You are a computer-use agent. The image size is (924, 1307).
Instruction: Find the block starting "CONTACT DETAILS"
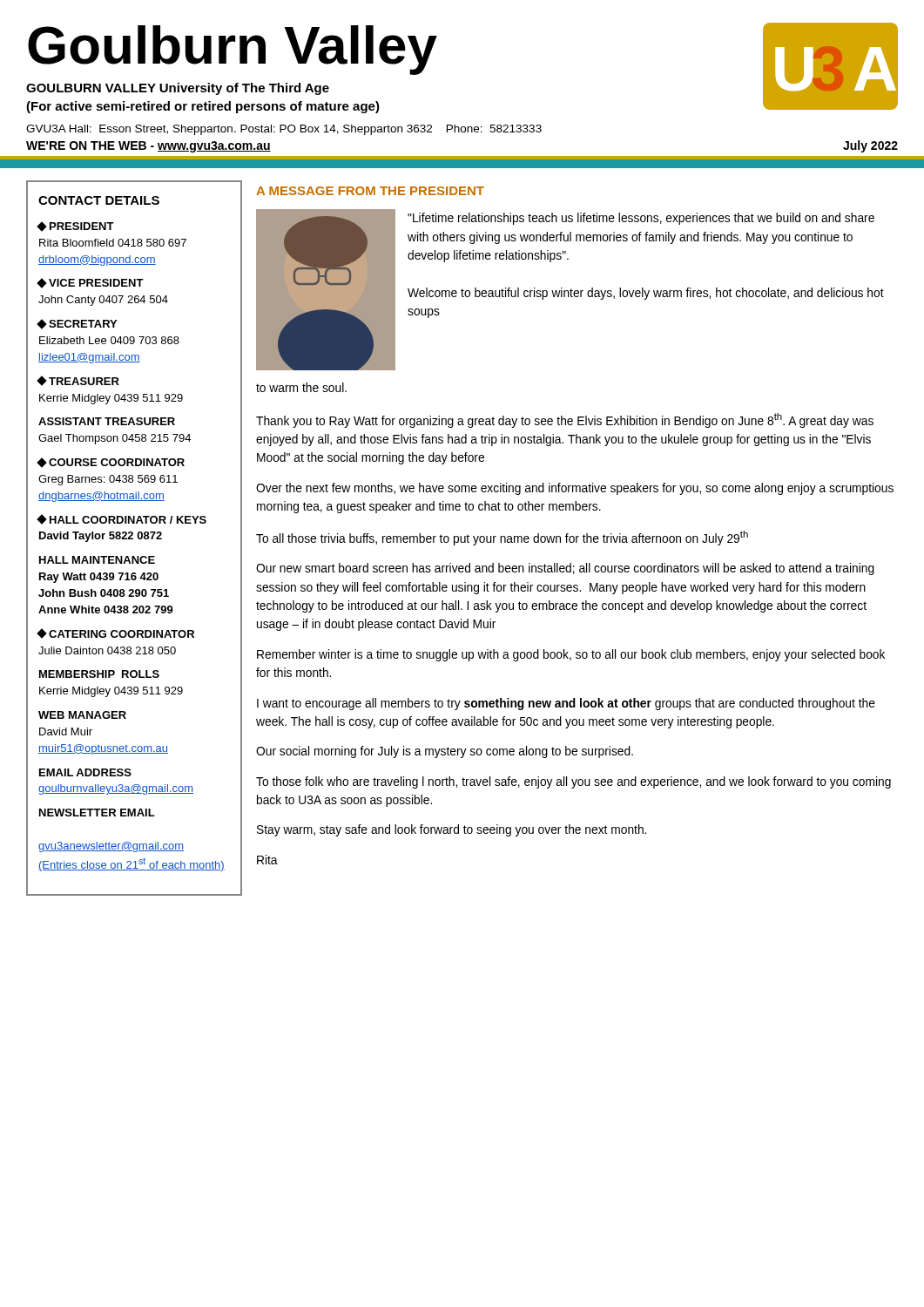coord(99,200)
